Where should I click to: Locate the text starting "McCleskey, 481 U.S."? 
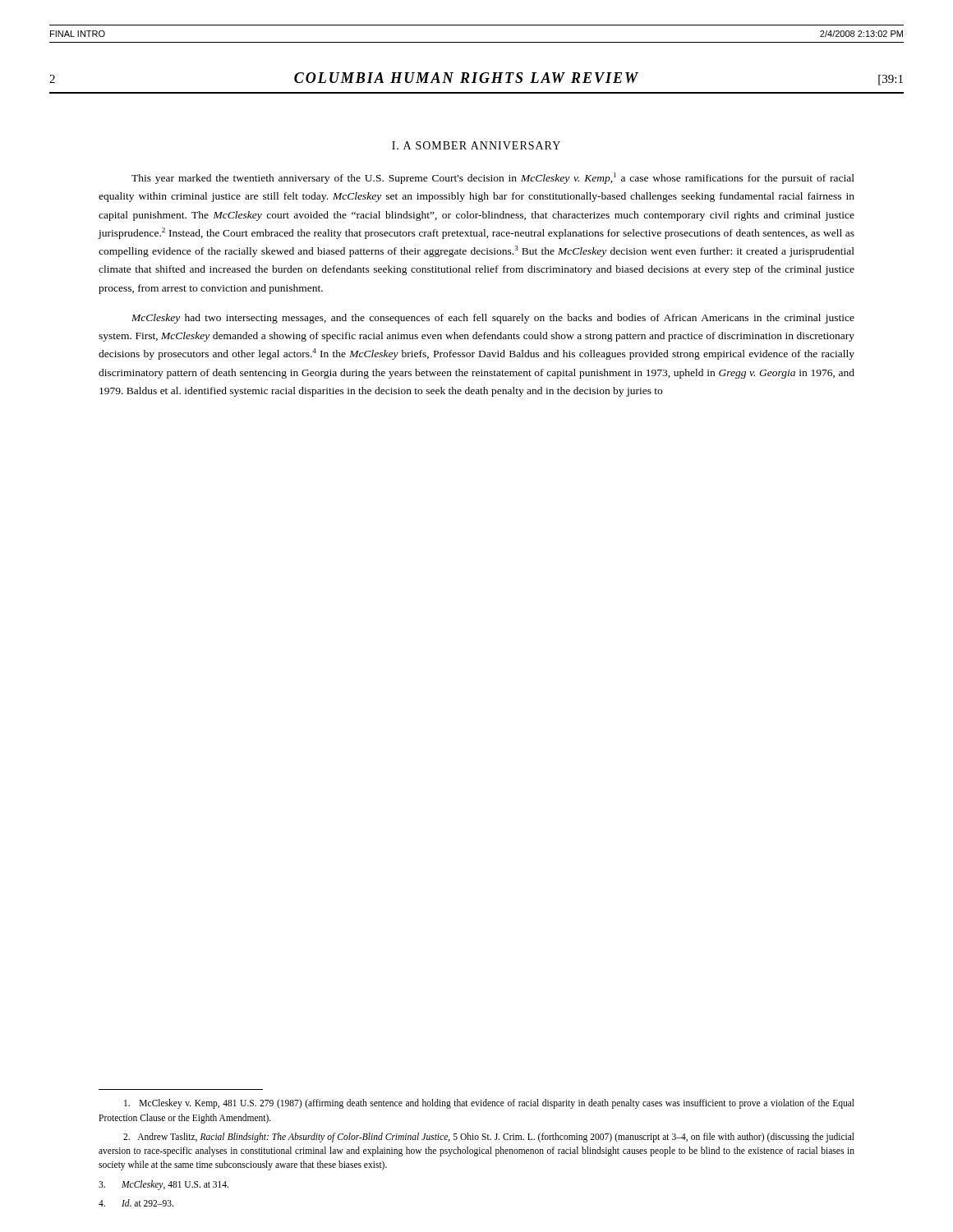[164, 1185]
